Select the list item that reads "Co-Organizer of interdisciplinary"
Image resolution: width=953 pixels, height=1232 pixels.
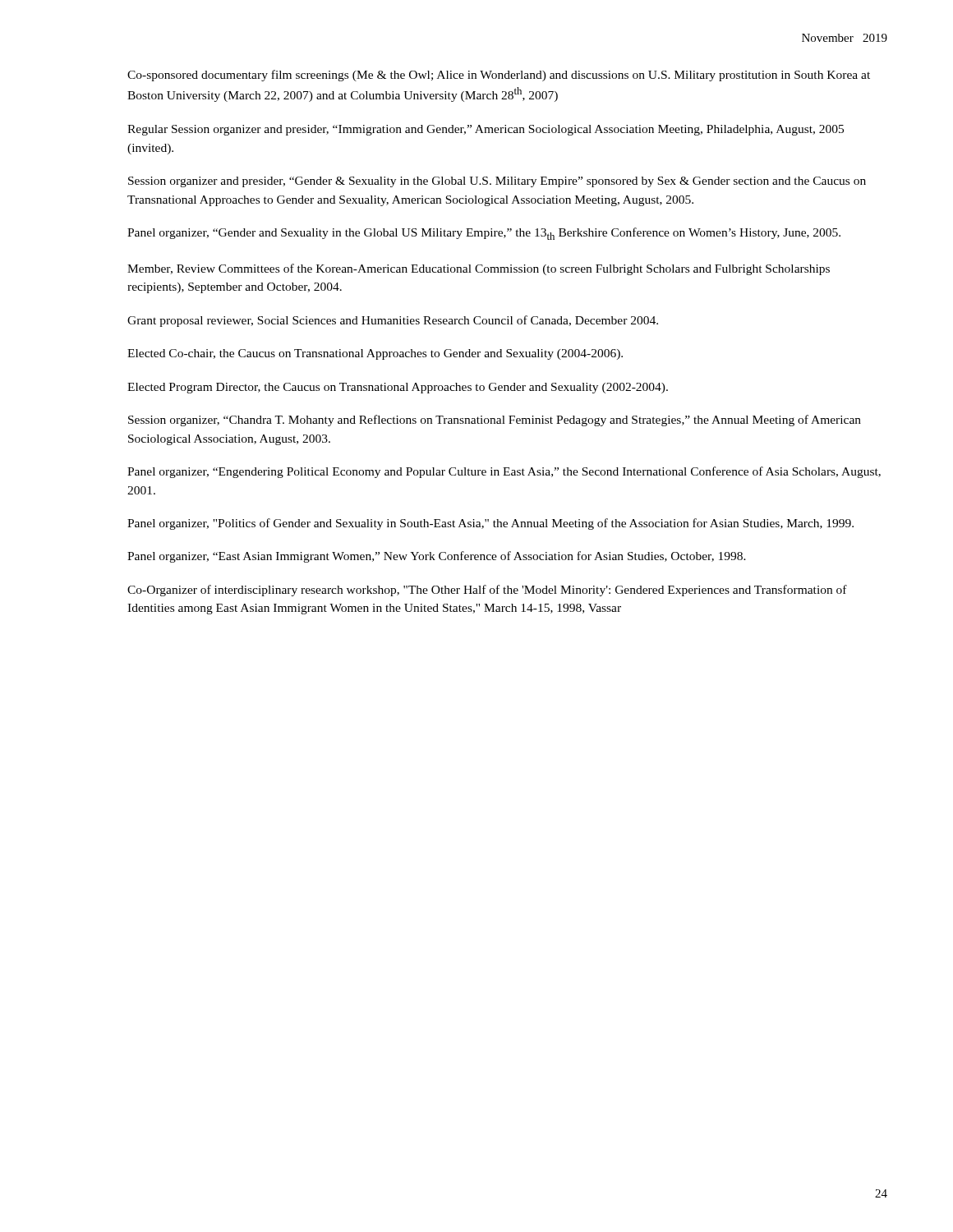tap(487, 598)
